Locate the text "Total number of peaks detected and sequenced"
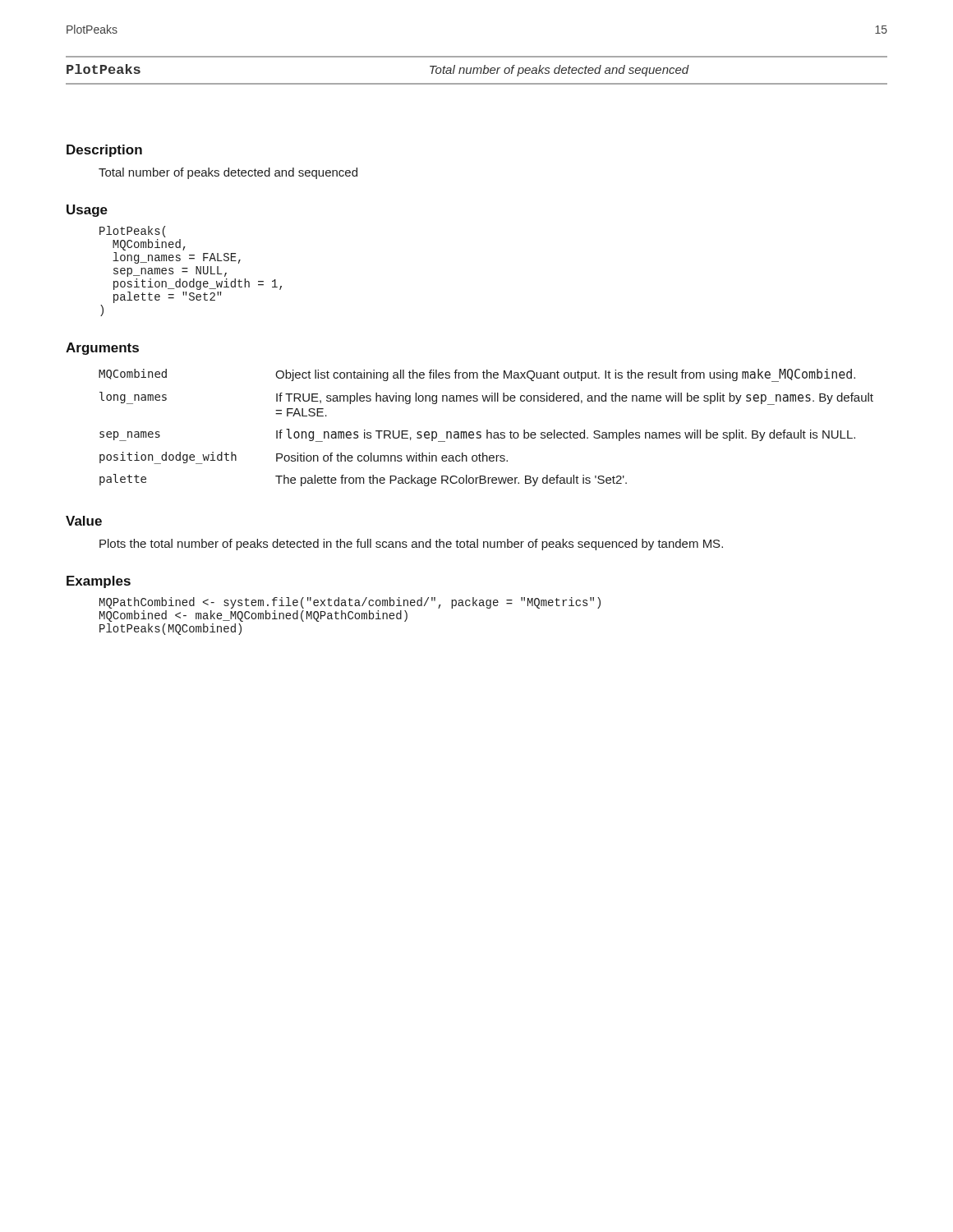The height and width of the screenshot is (1232, 953). 228,172
